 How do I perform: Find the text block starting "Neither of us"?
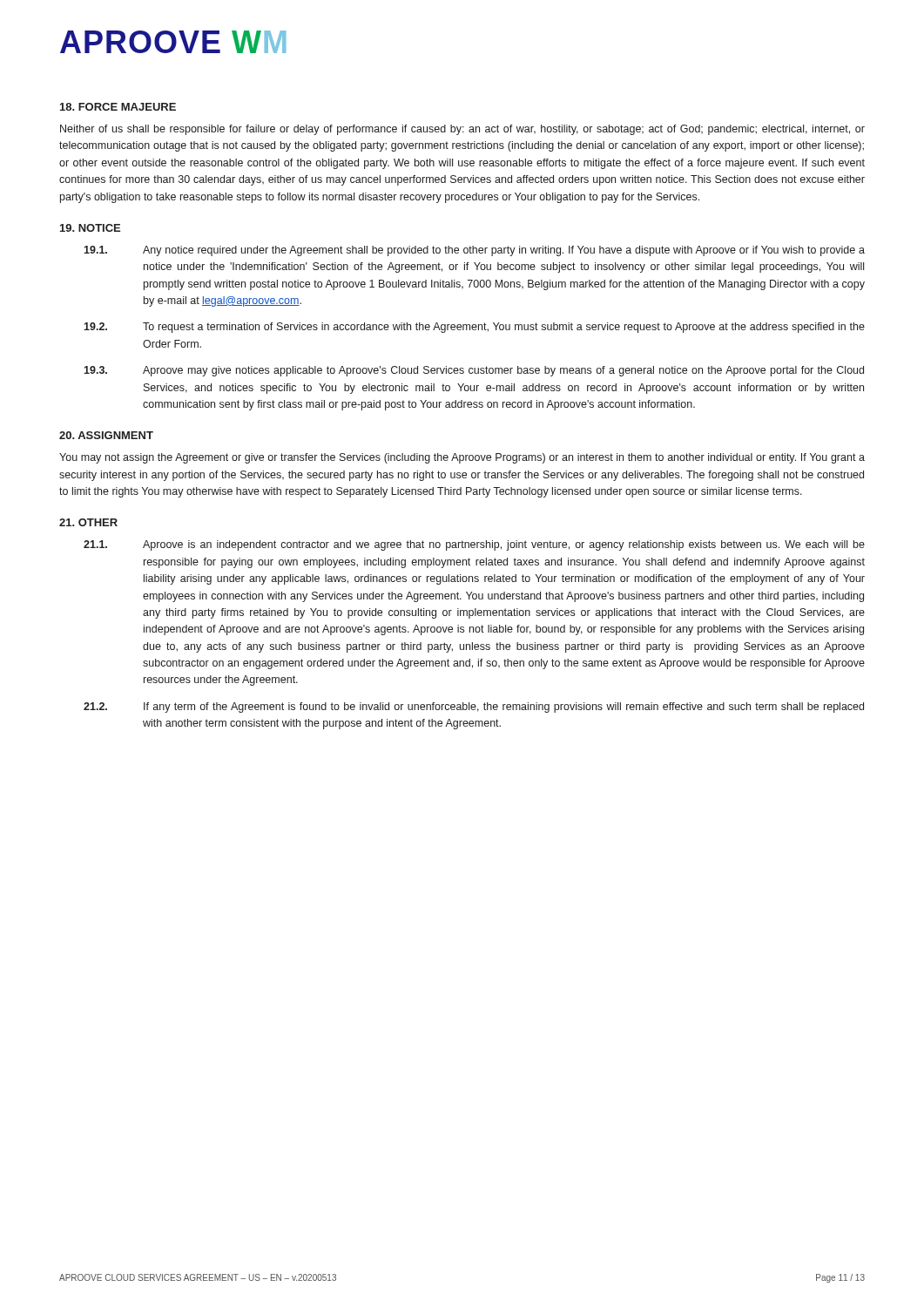coord(462,163)
